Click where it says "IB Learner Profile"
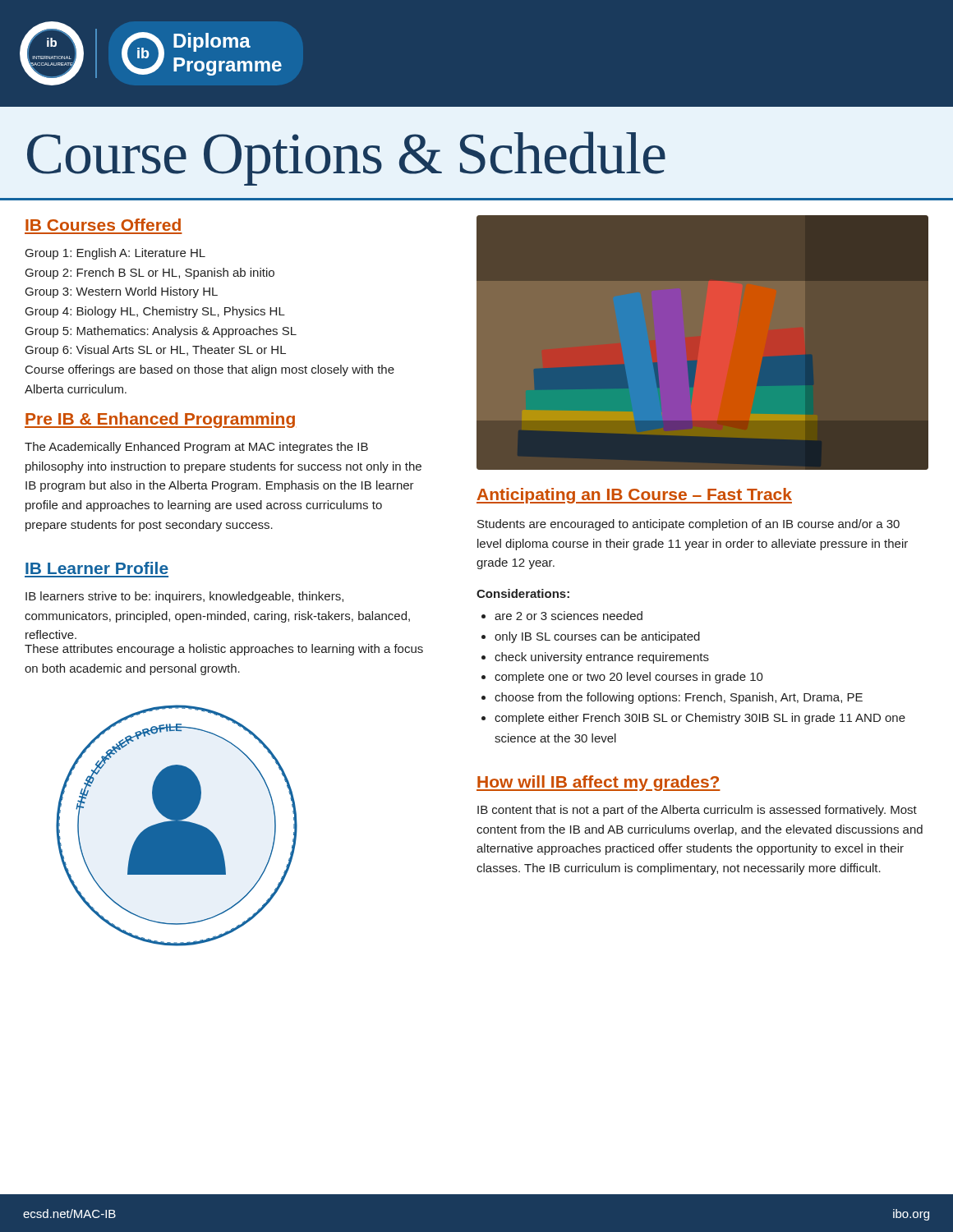Viewport: 953px width, 1232px height. 97,568
